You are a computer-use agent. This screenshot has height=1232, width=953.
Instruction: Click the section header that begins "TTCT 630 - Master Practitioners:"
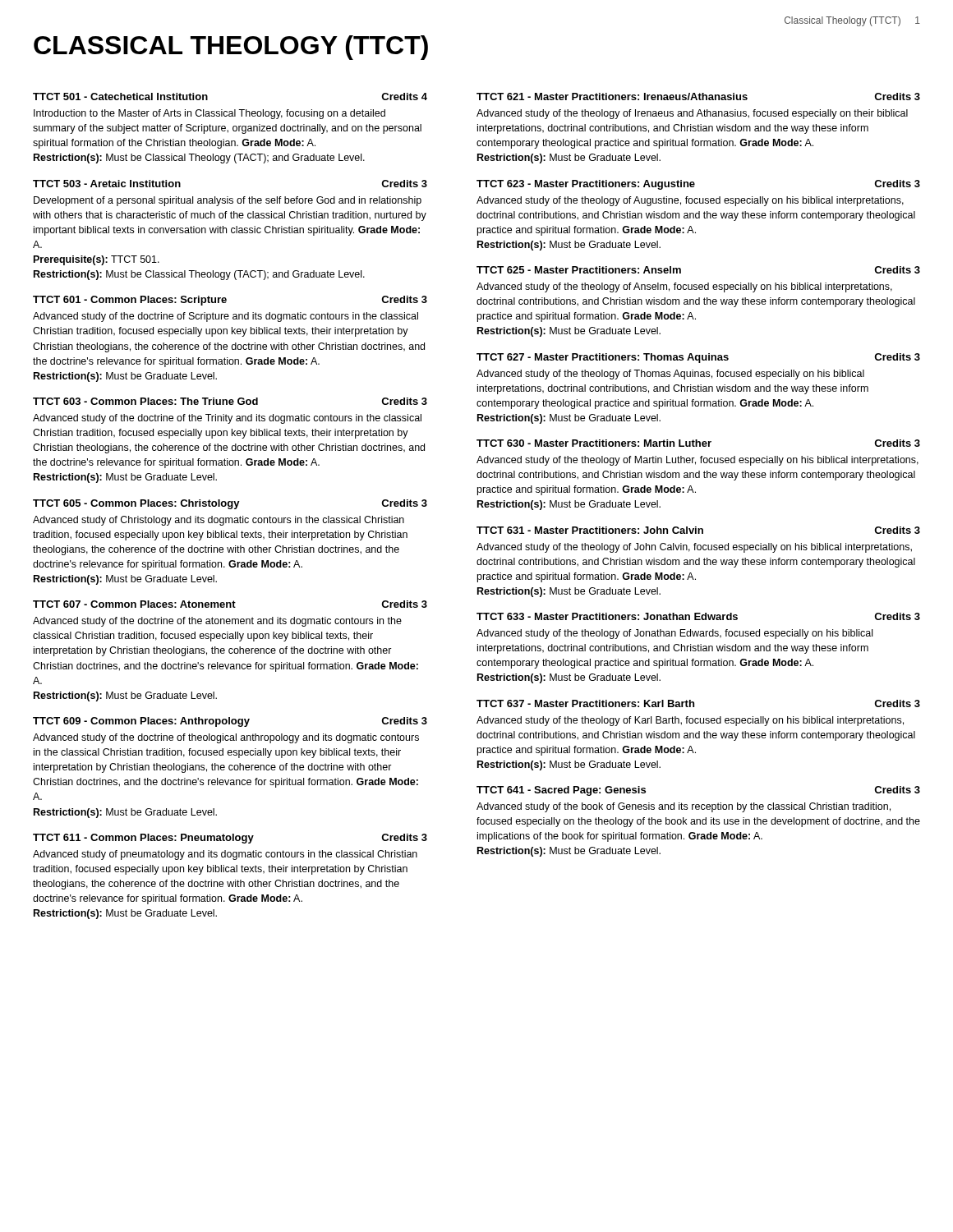click(x=698, y=443)
